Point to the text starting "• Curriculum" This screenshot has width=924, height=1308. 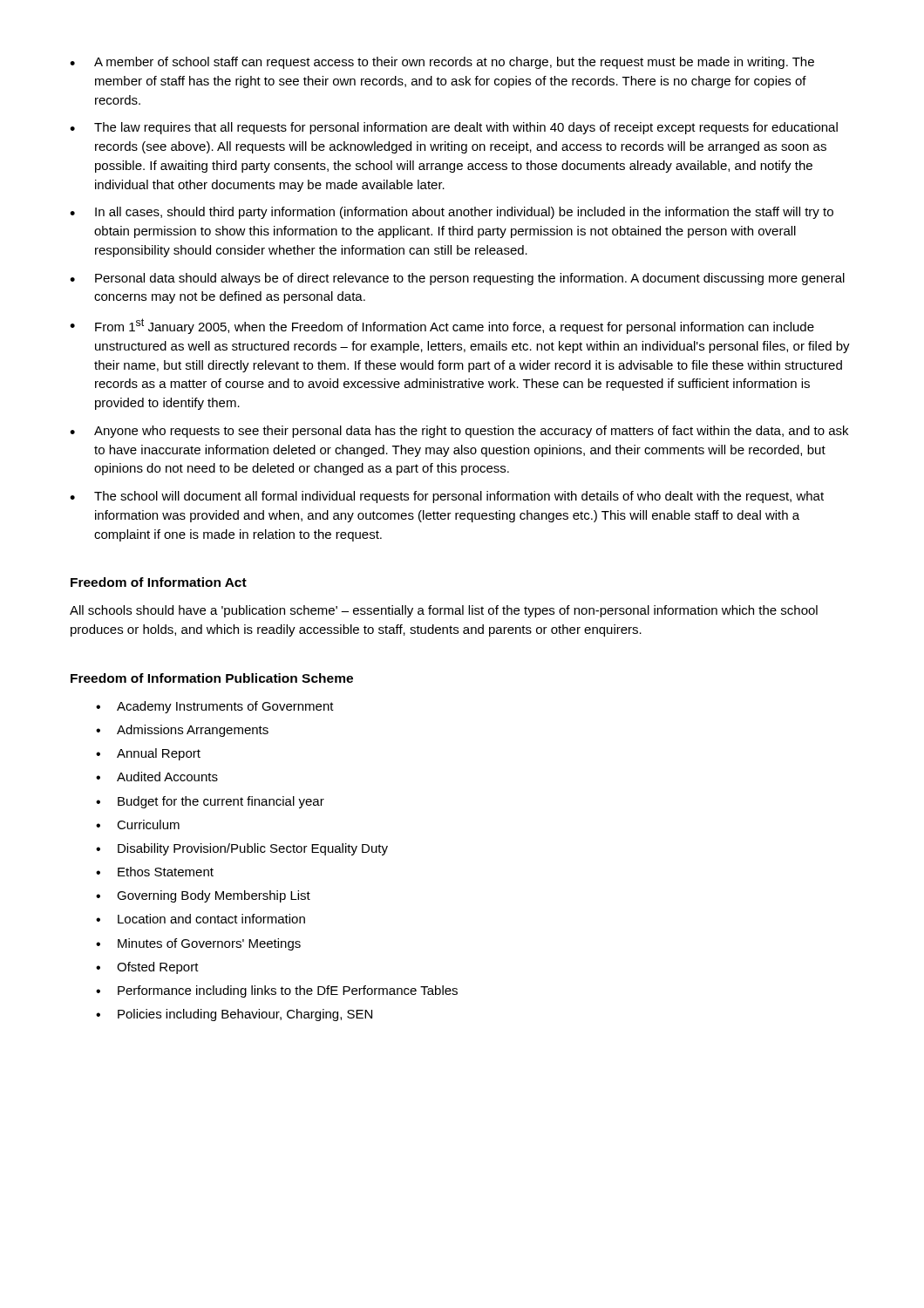(x=138, y=824)
